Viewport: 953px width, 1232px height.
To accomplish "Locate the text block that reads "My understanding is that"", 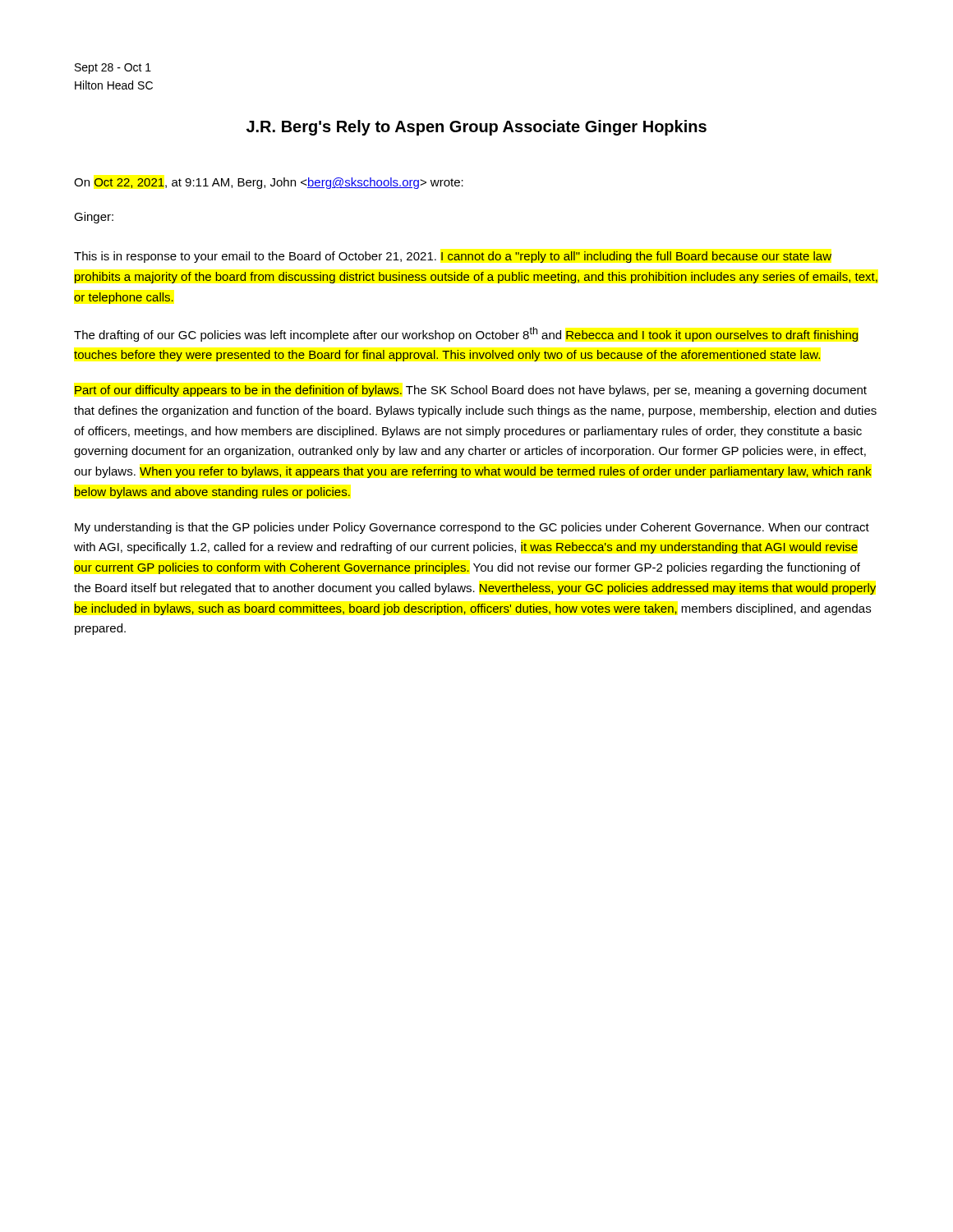I will [475, 577].
